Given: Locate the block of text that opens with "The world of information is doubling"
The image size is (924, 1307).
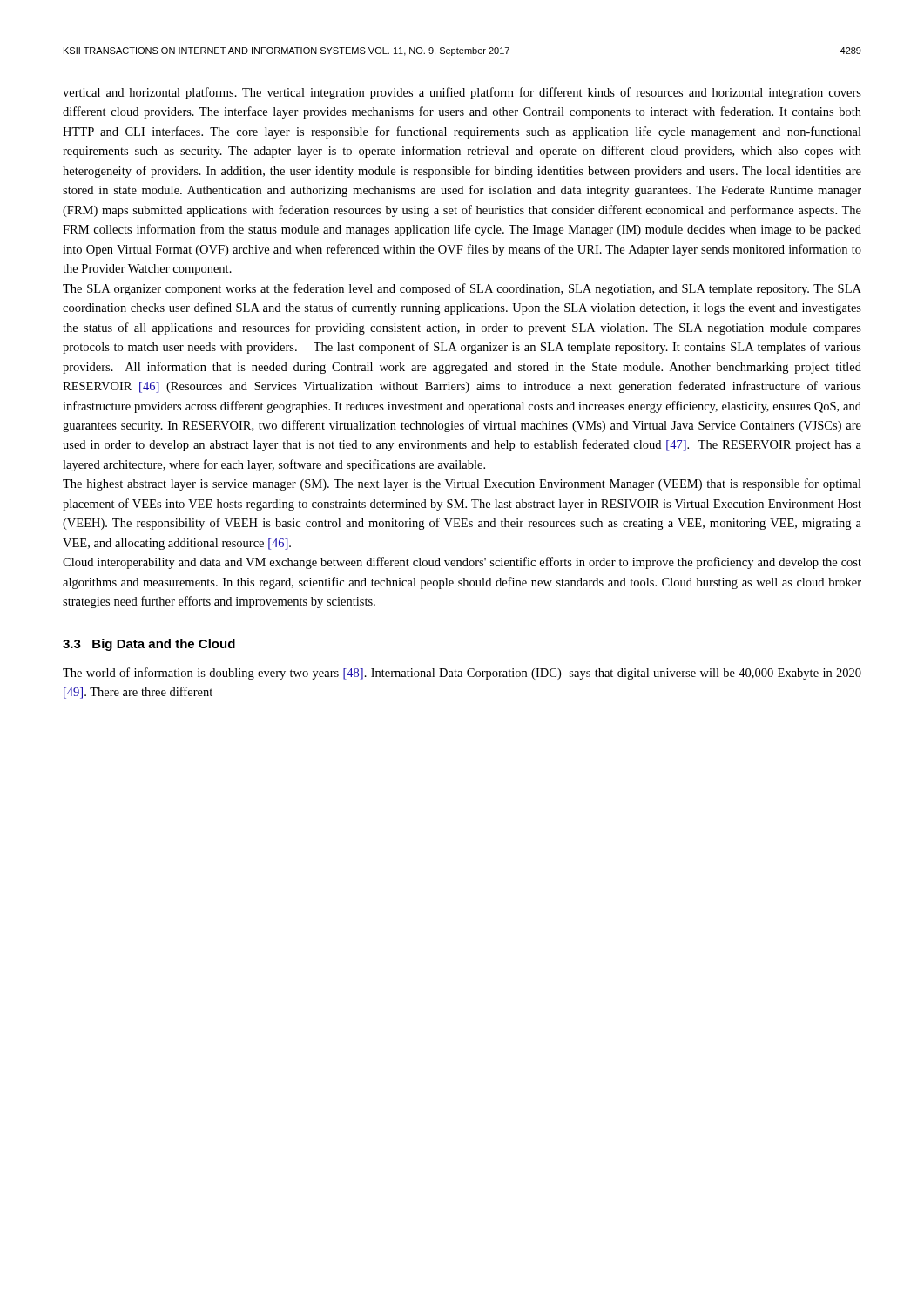Looking at the screenshot, I should click(x=462, y=682).
